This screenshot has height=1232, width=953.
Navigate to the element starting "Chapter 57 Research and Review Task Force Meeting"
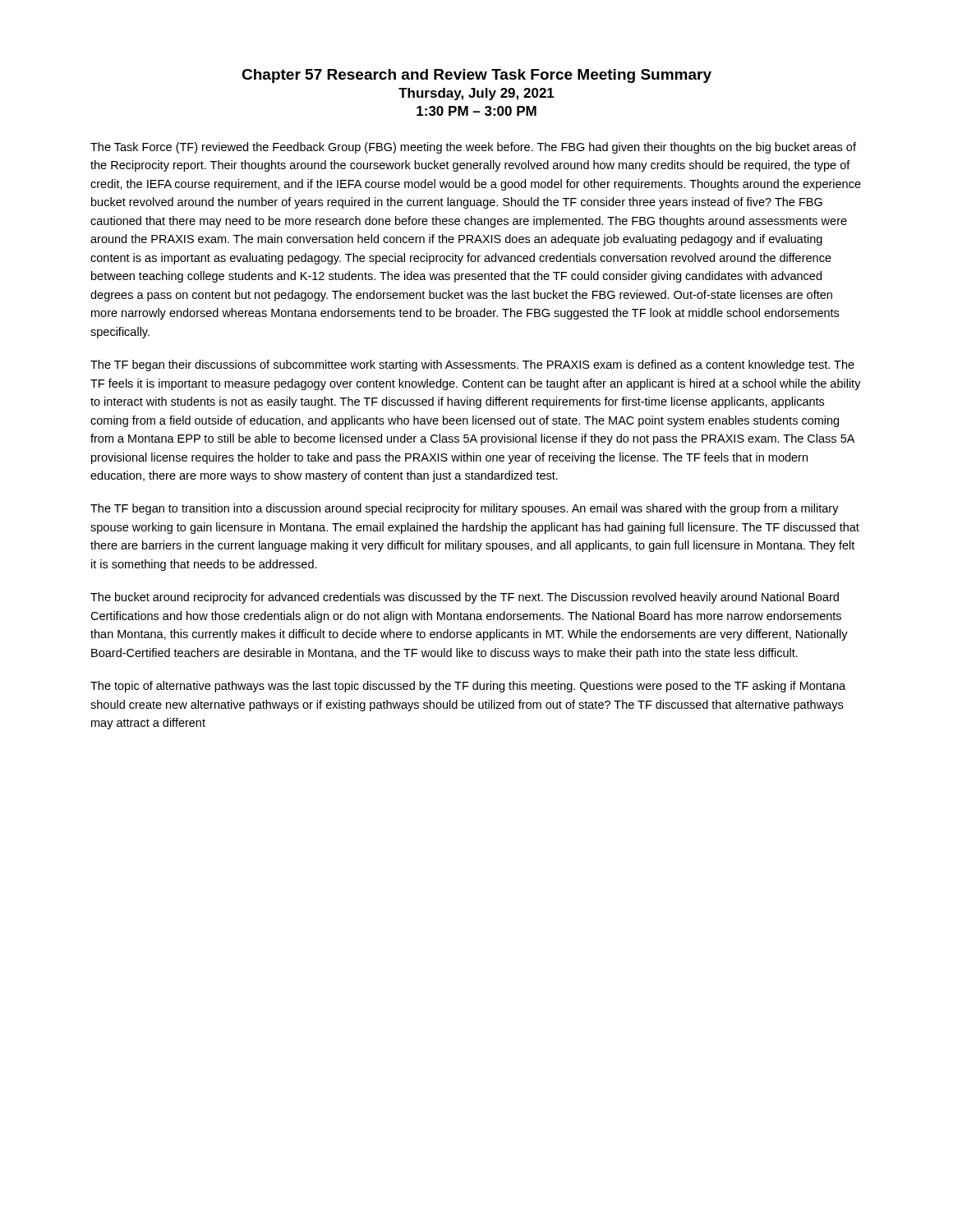click(x=476, y=93)
